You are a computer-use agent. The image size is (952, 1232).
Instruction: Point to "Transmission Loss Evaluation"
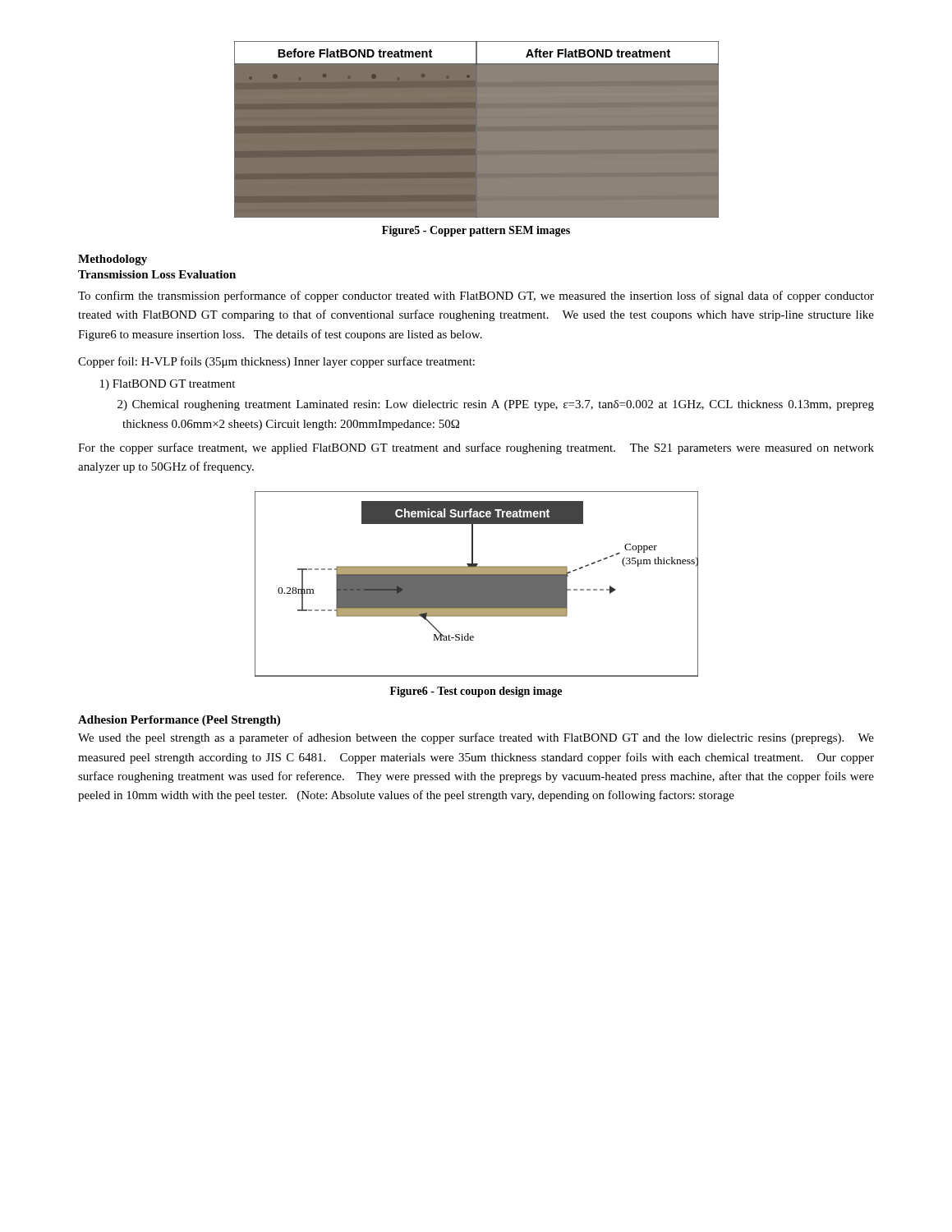(157, 274)
